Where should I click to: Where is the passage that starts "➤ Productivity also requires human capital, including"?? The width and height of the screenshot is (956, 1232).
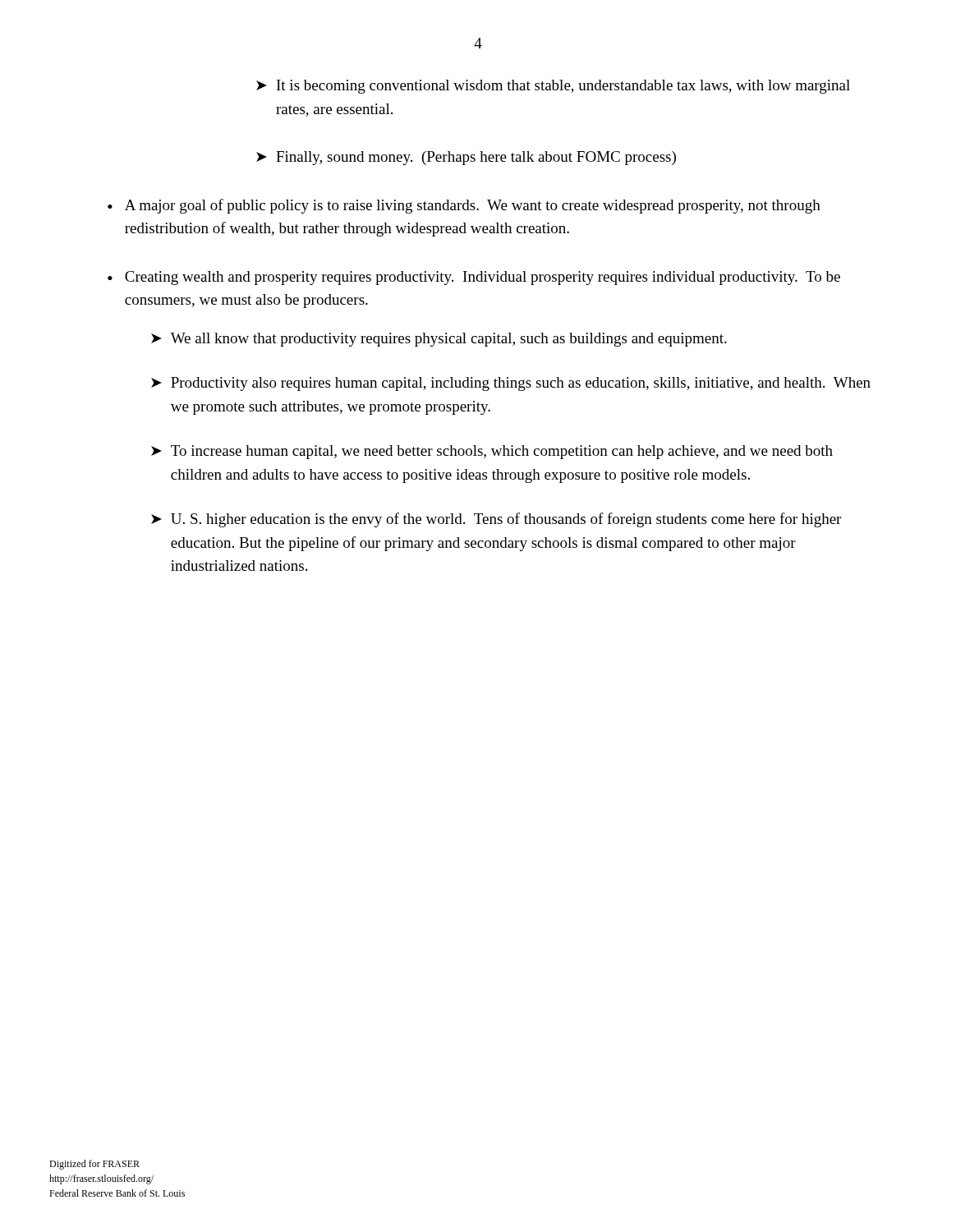pos(512,395)
